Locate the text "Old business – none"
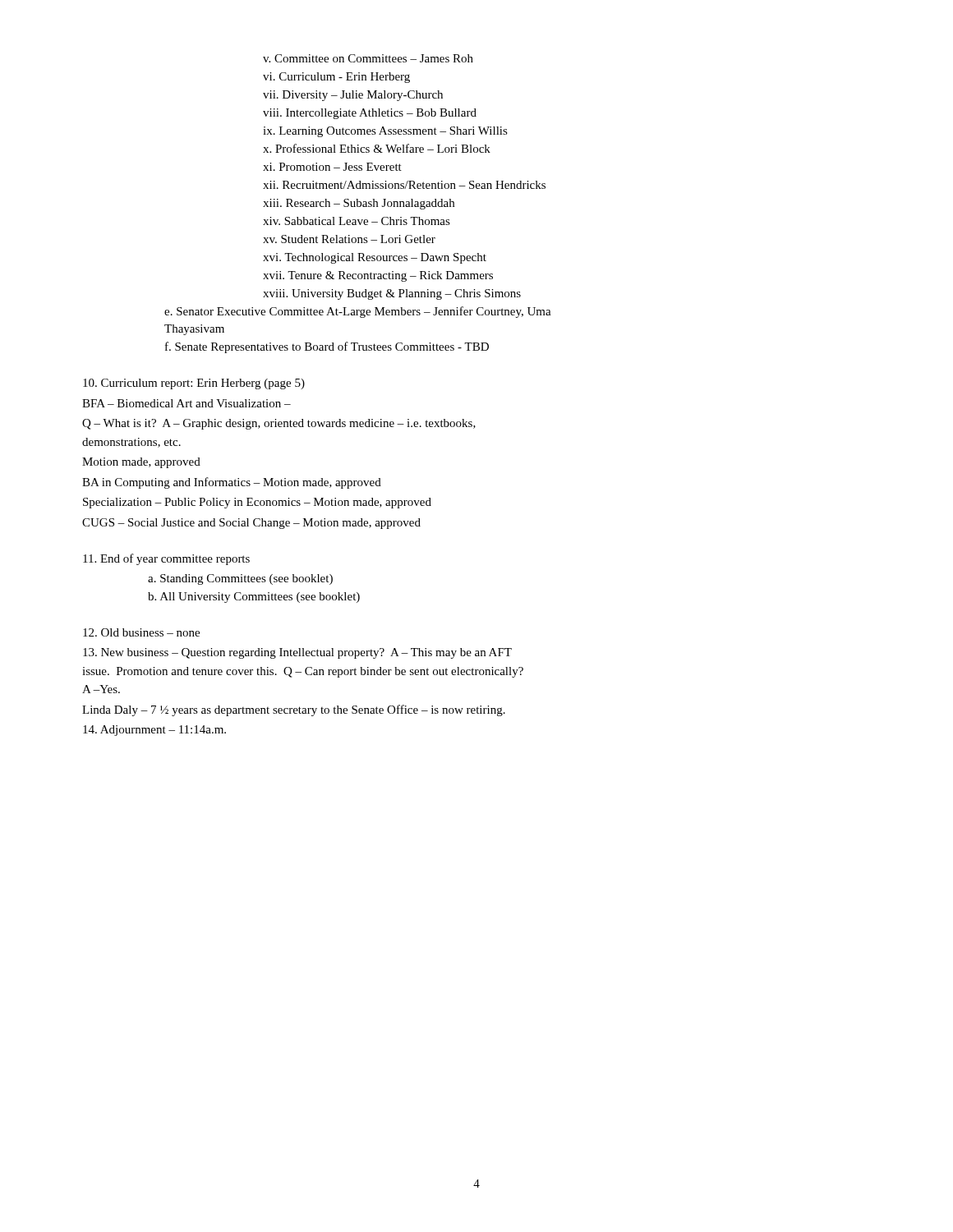953x1232 pixels. click(x=141, y=632)
